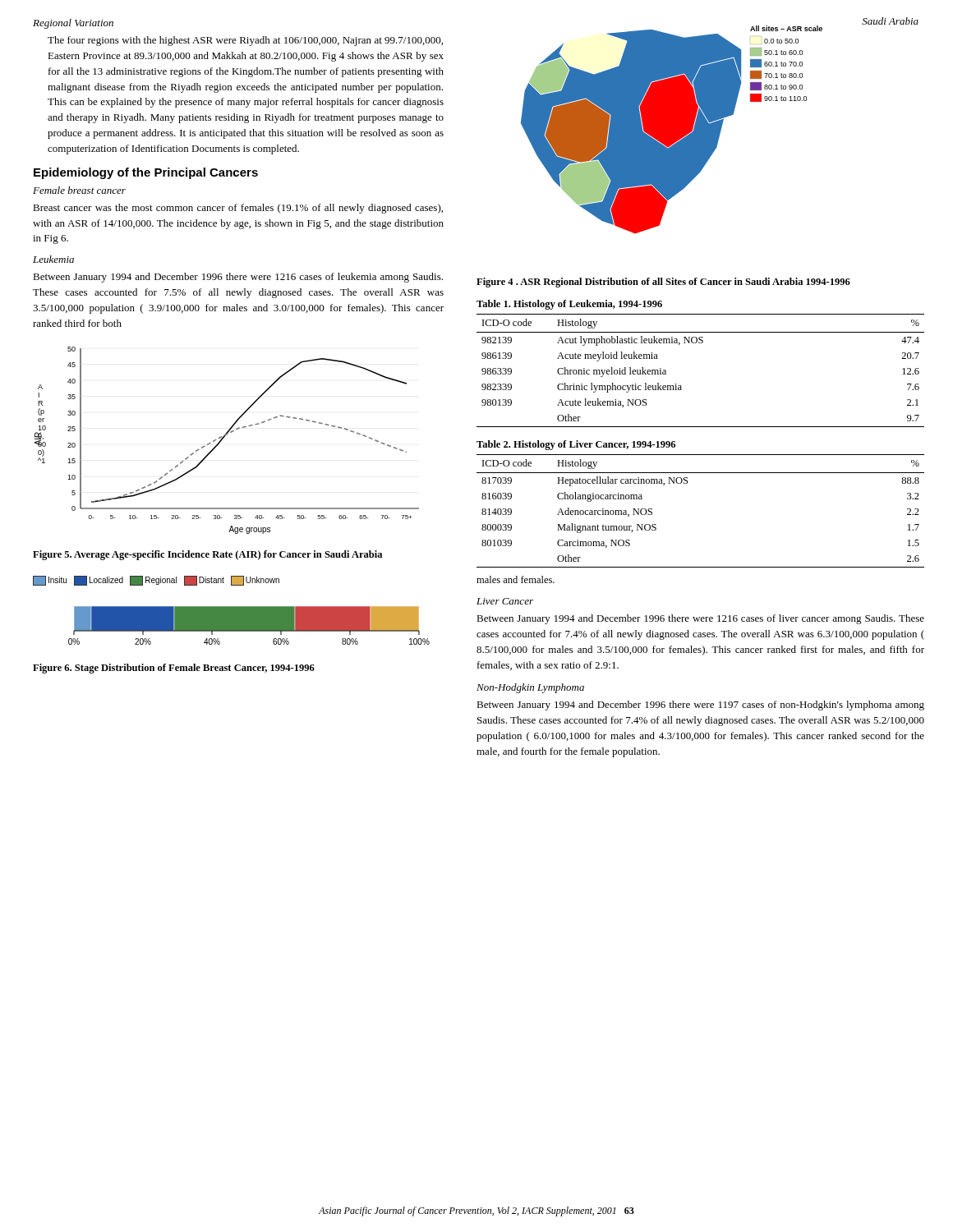Where does it say "Liver Cancer"?
953x1232 pixels.
505,601
